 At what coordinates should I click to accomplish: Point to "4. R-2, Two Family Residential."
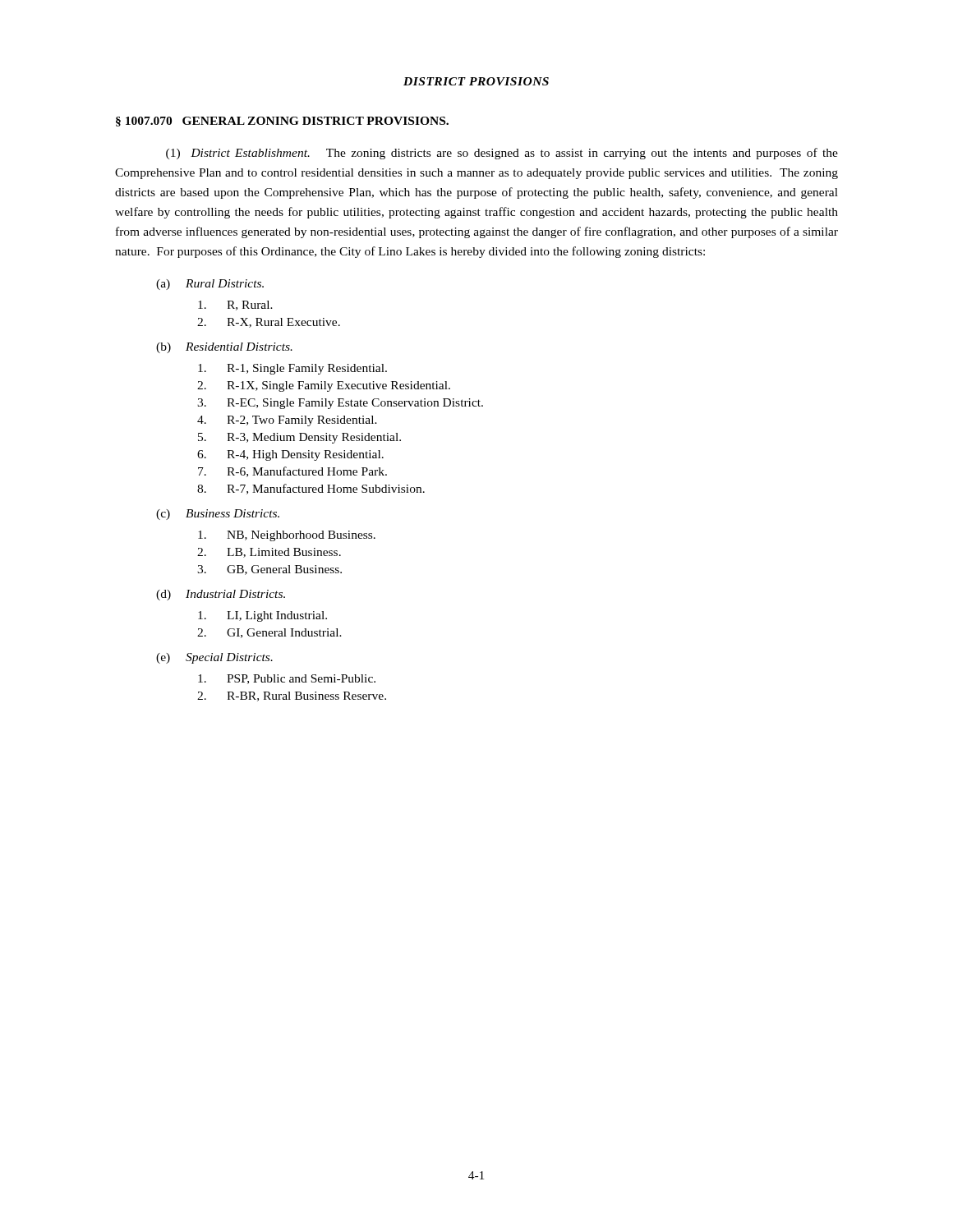coord(287,420)
